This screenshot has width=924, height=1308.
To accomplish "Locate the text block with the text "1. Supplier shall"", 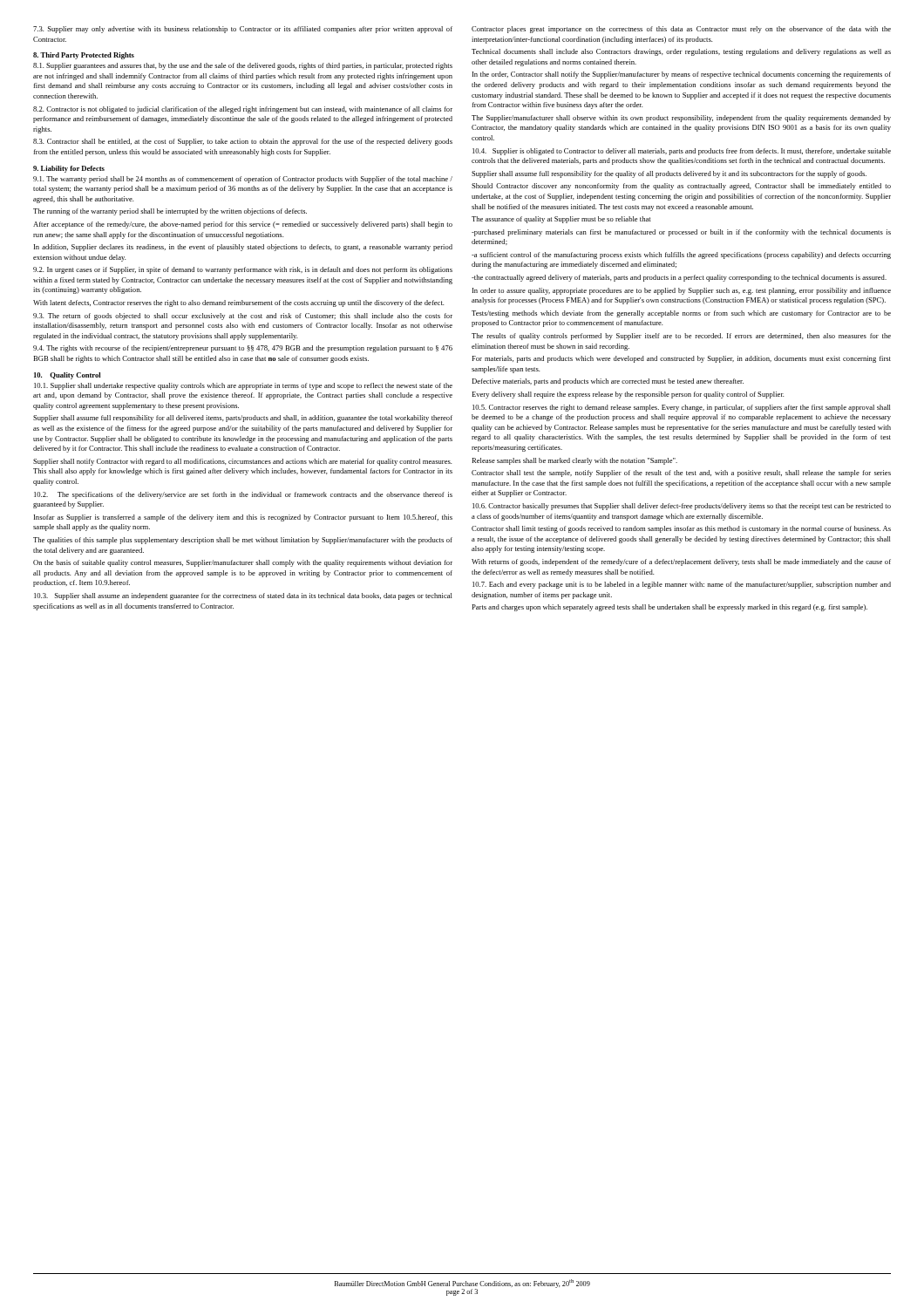I will [x=243, y=496].
